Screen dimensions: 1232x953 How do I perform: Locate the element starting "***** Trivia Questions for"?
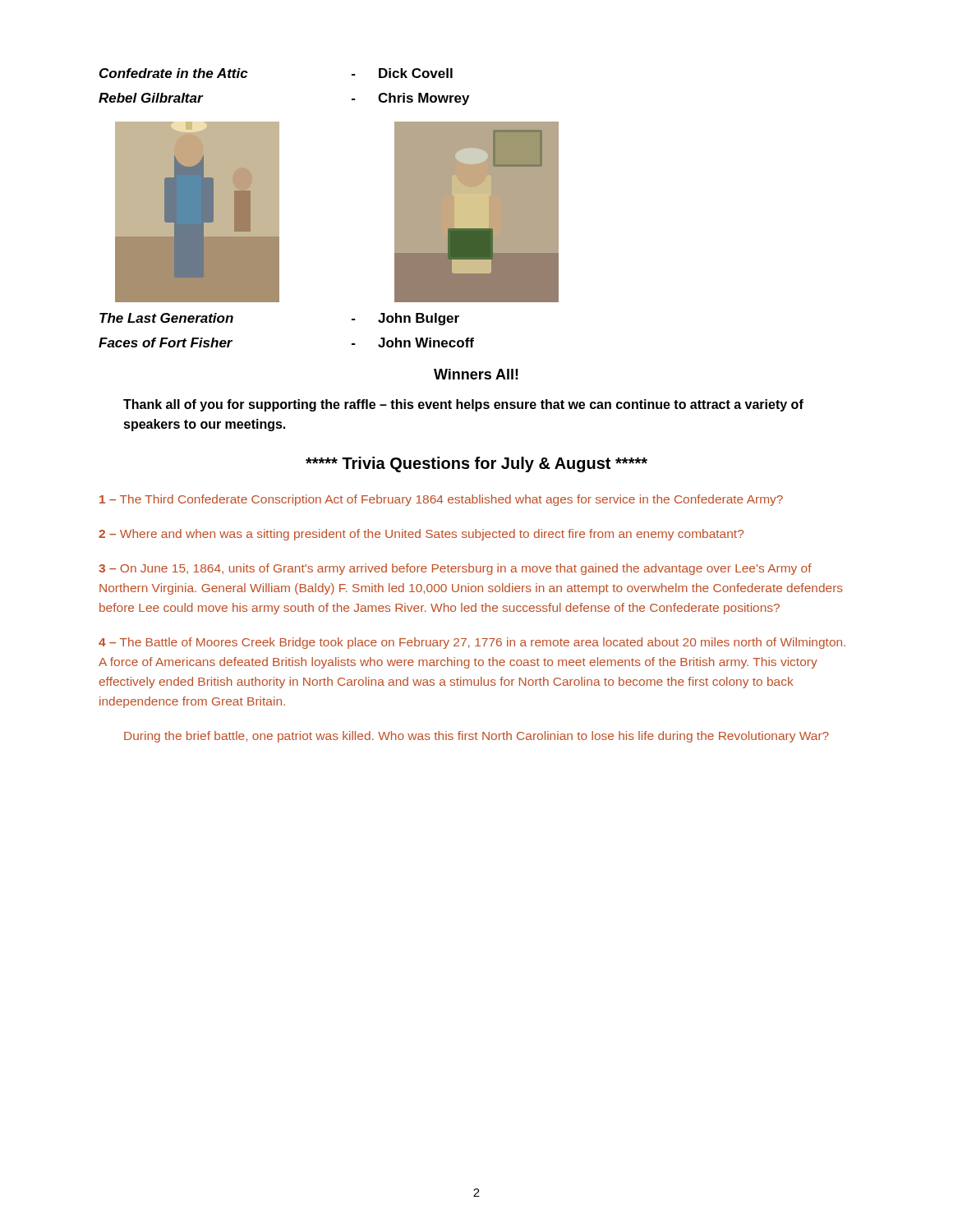(x=476, y=463)
